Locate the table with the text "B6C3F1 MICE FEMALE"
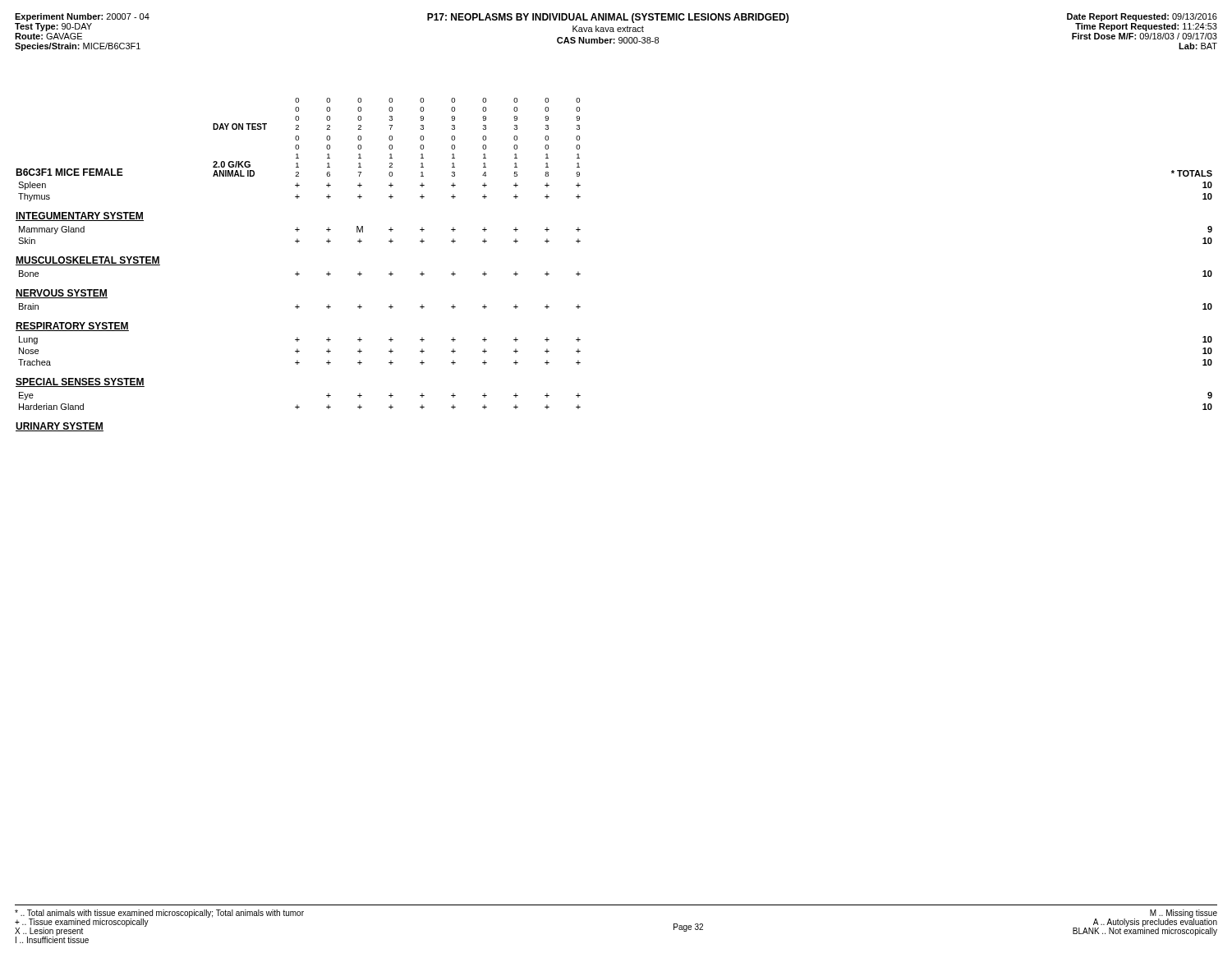The image size is (1232, 953). pos(616,495)
